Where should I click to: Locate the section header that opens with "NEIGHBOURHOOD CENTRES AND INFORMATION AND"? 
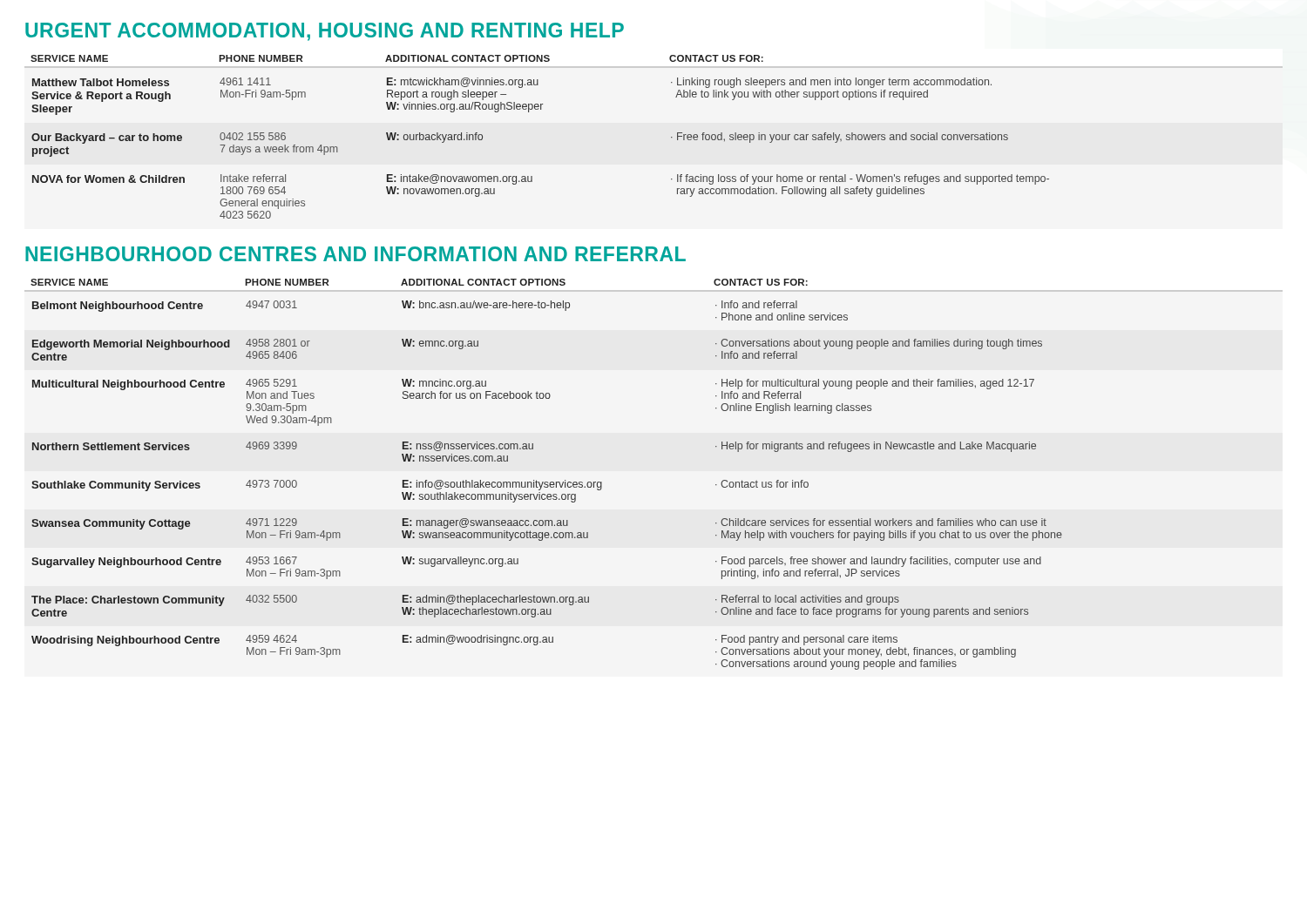click(356, 254)
